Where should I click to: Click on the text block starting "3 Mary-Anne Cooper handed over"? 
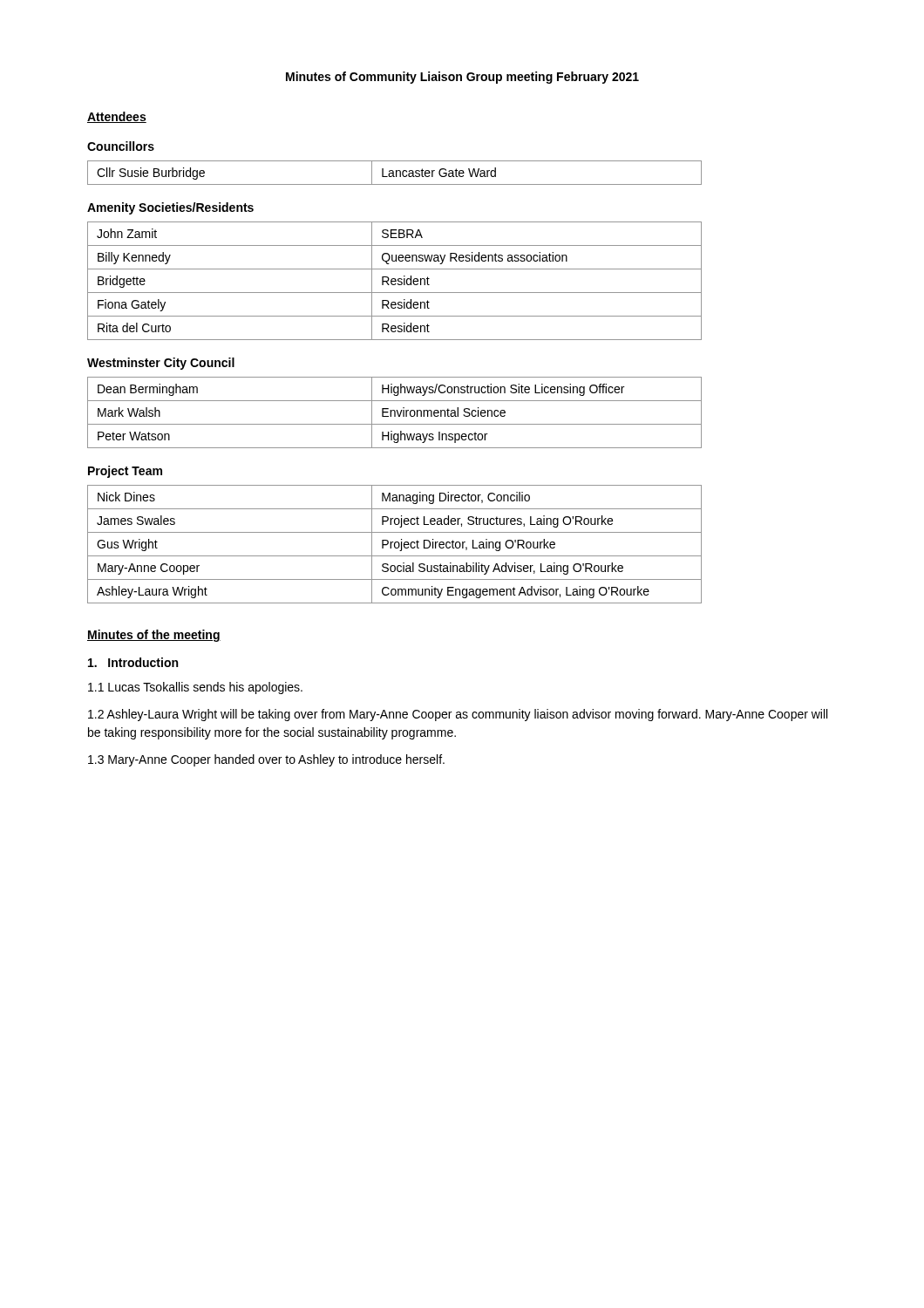[x=266, y=759]
